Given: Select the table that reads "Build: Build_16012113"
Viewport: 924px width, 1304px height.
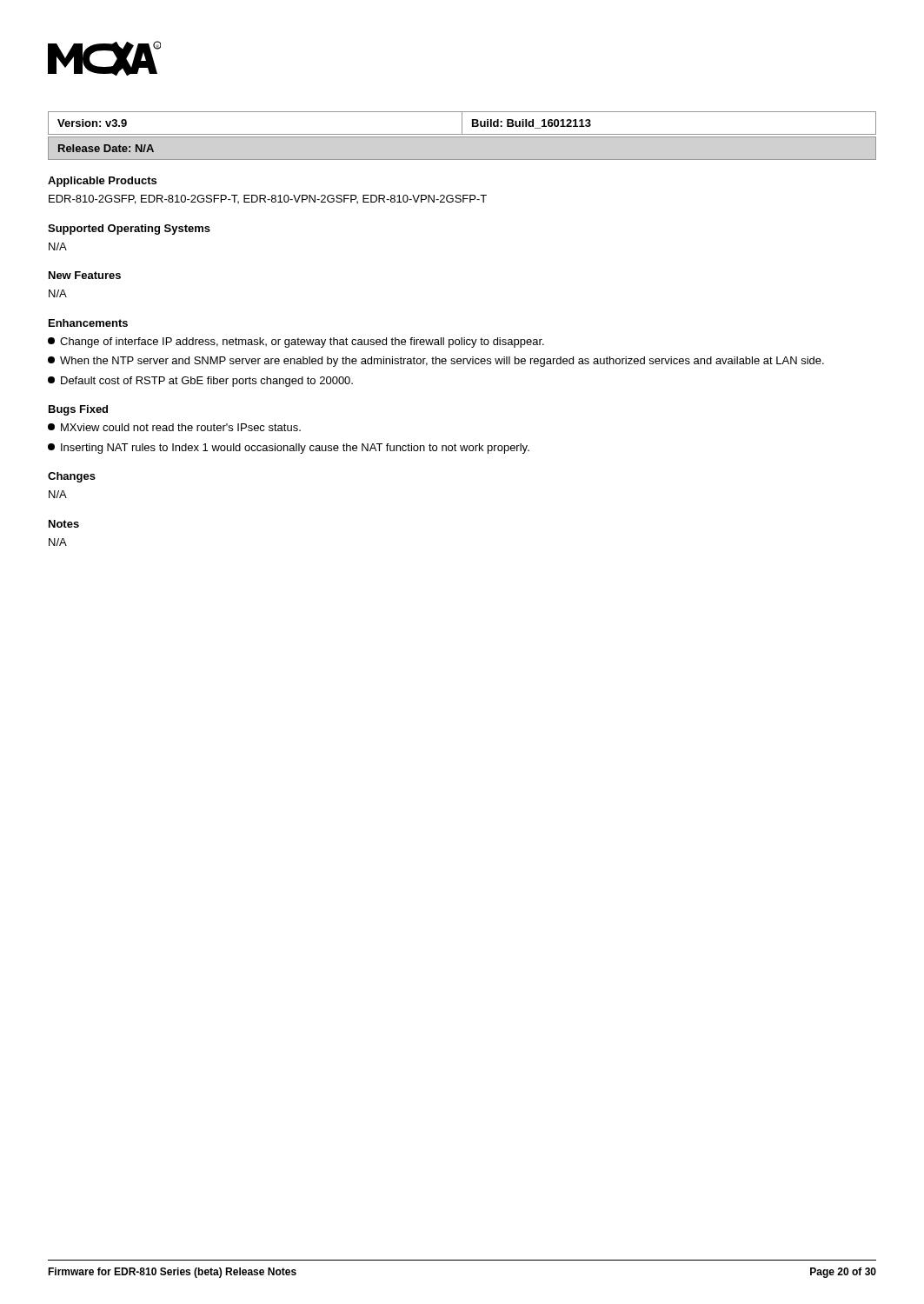Looking at the screenshot, I should click(462, 136).
